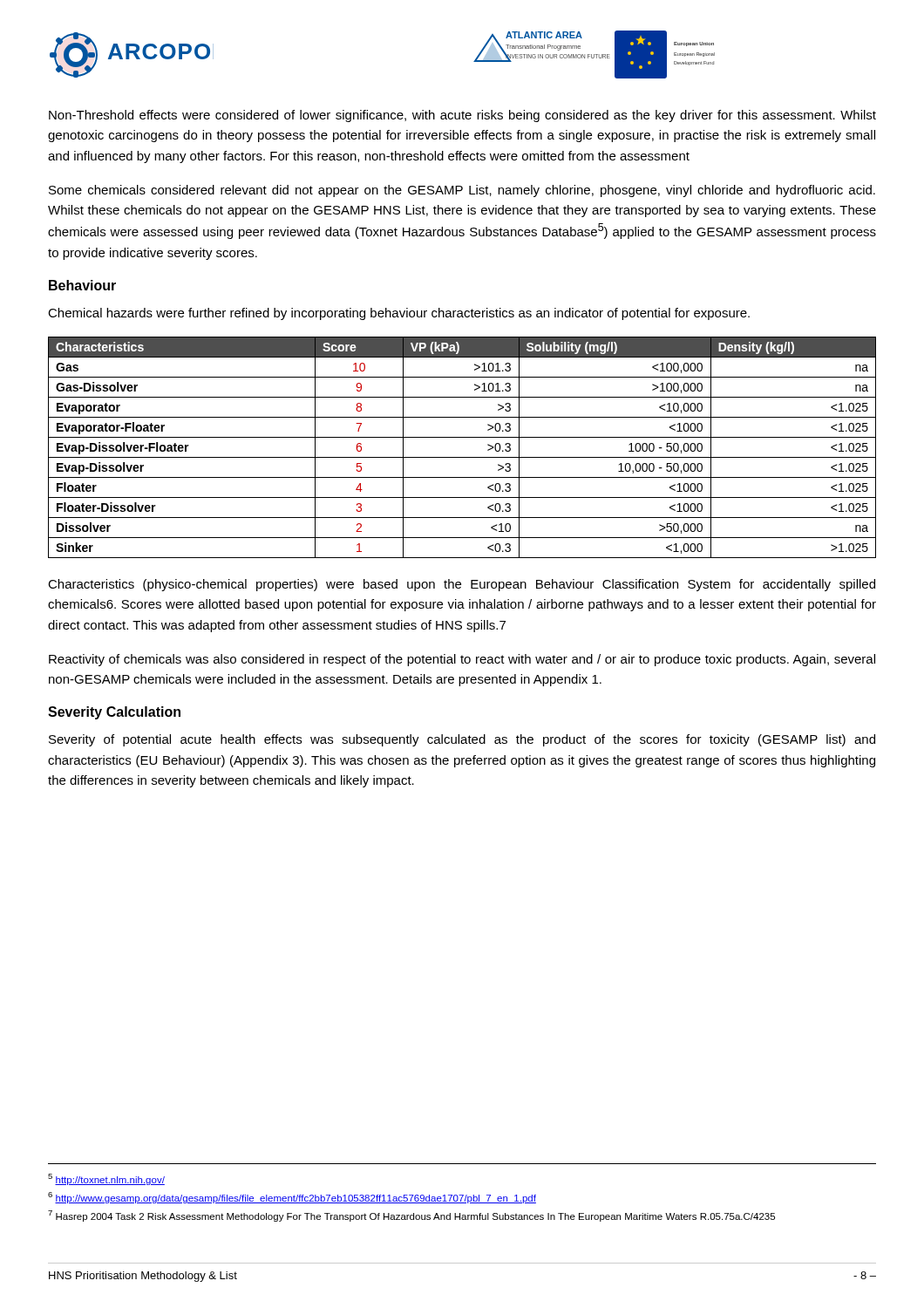Find the block on this page that starts "Some chemicals considered relevant did not appear on"
Viewport: 924px width, 1308px height.
[x=462, y=221]
